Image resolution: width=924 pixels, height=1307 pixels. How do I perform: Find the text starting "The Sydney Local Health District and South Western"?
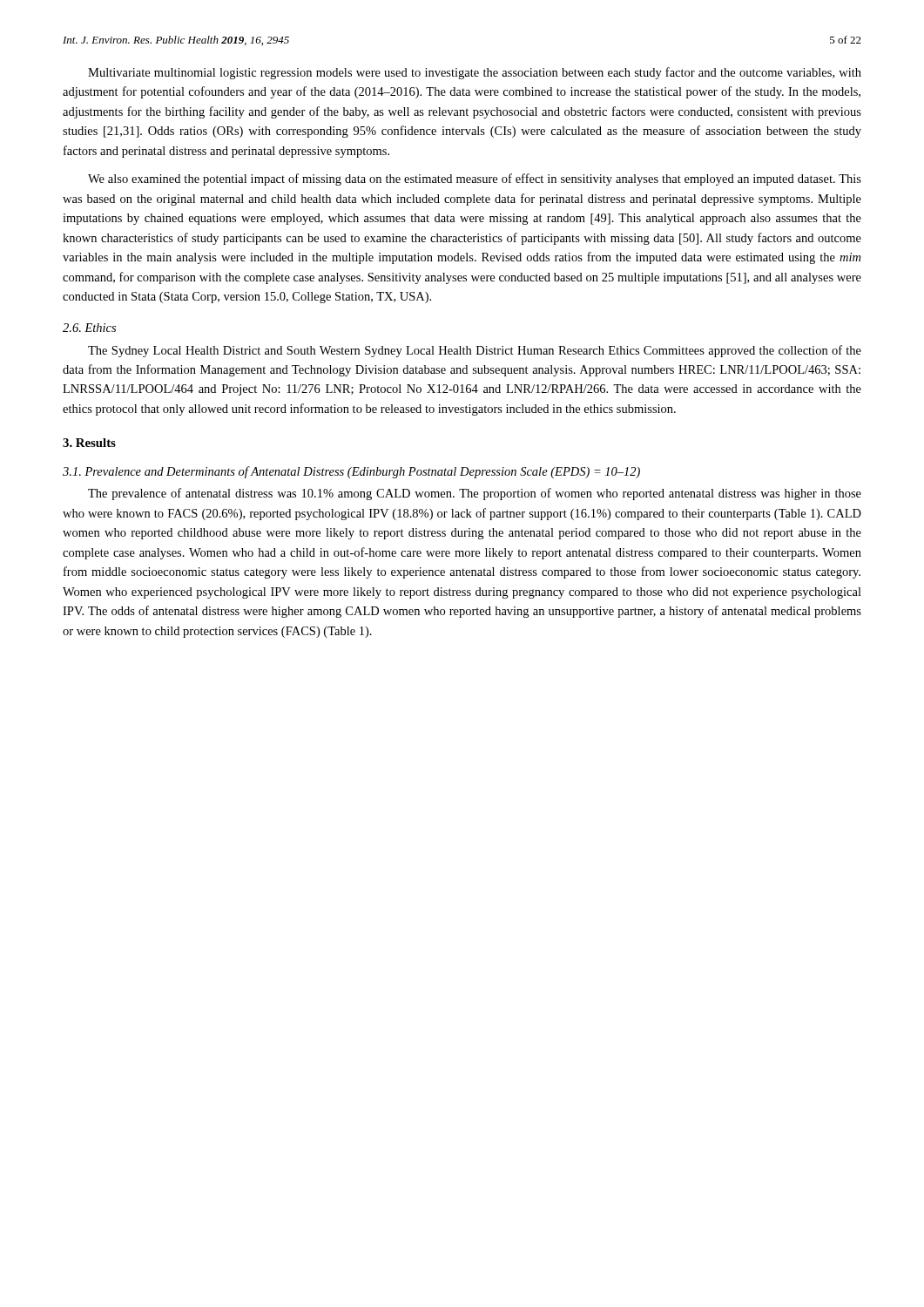pos(462,379)
